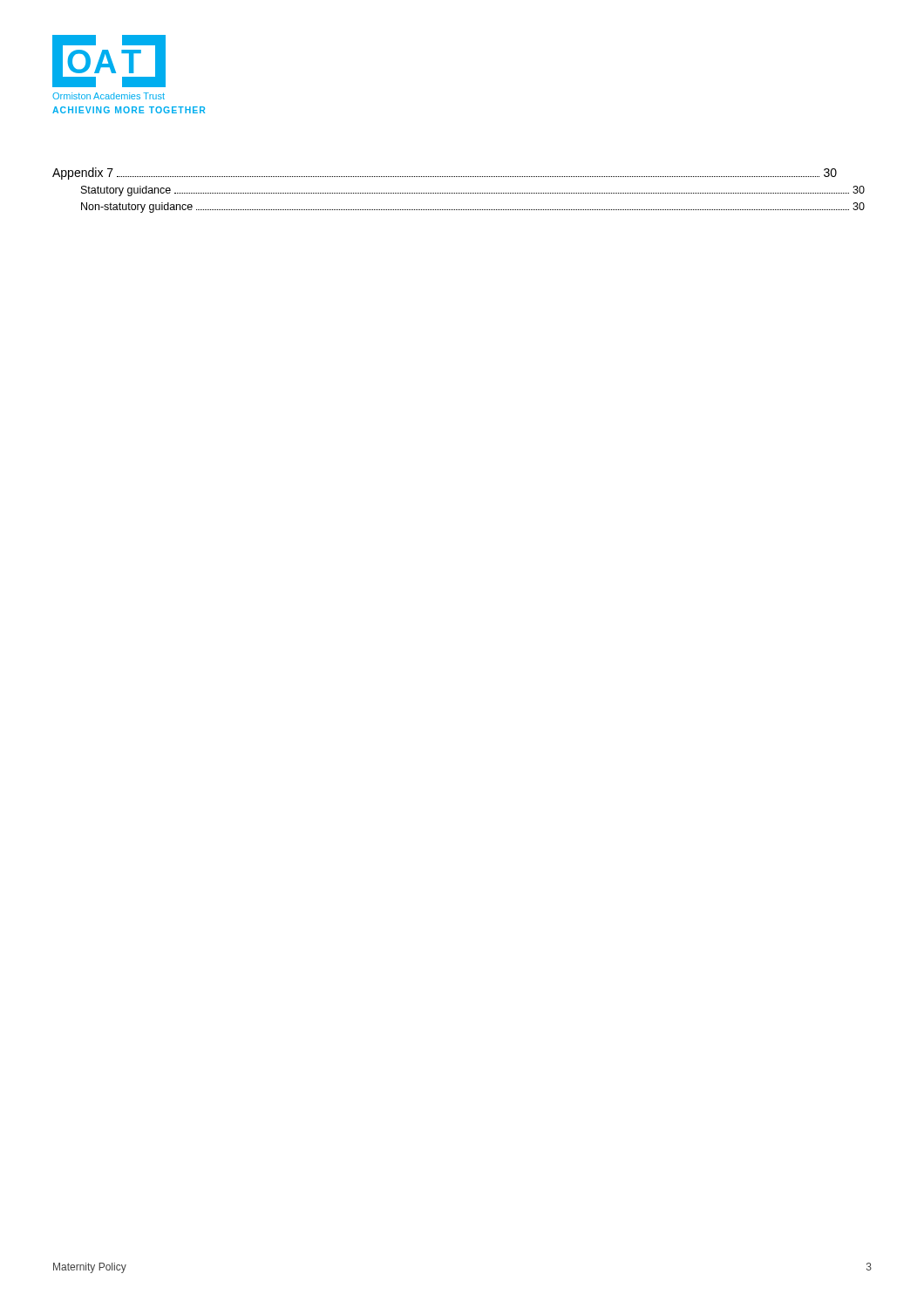924x1308 pixels.
Task: Click on the text that says "Appendix 7 30"
Action: tap(445, 173)
